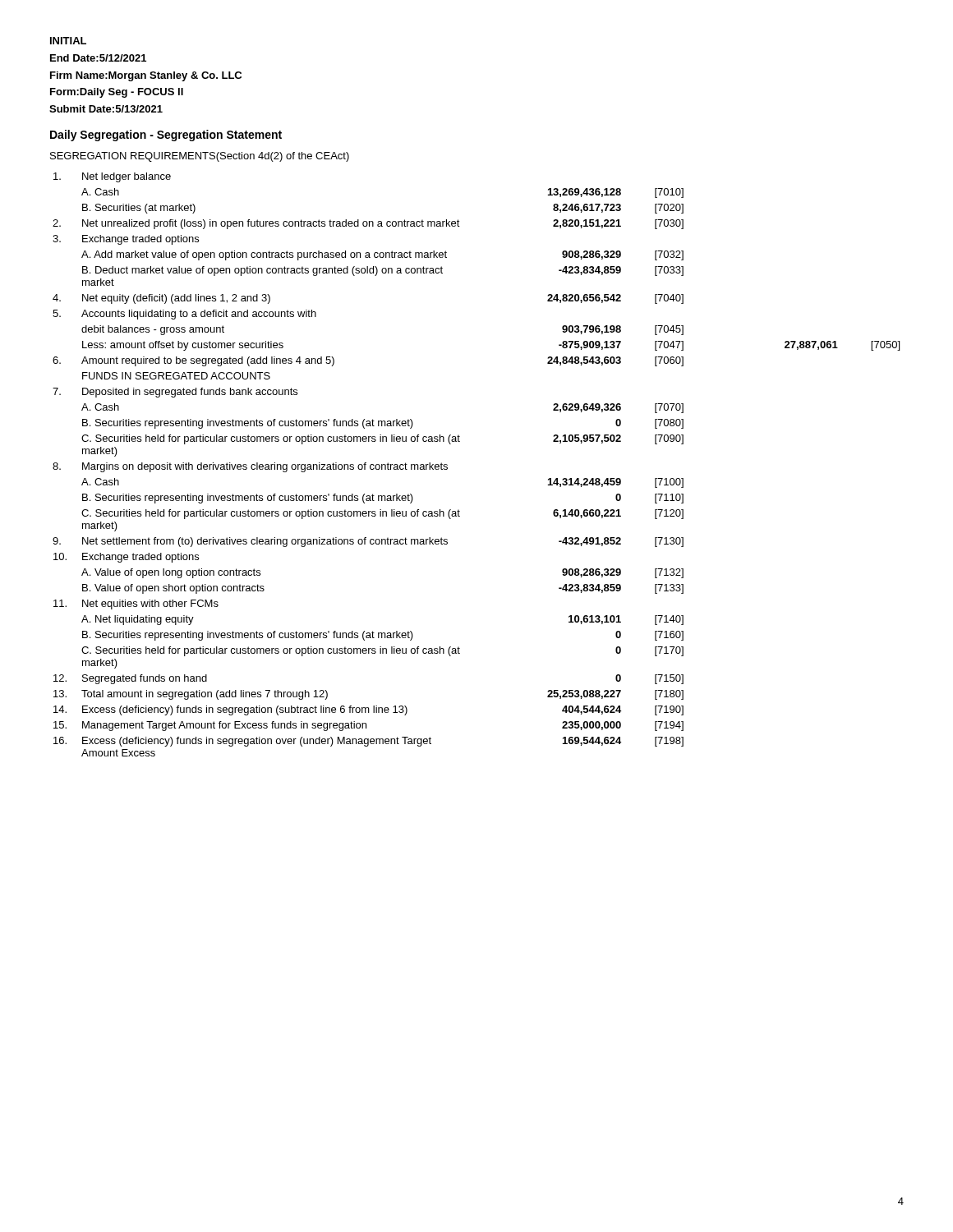The image size is (953, 1232).
Task: Where is the passage that starts "A. Cash 2,629,649,326"?
Action: pyautogui.click(x=97, y=409)
